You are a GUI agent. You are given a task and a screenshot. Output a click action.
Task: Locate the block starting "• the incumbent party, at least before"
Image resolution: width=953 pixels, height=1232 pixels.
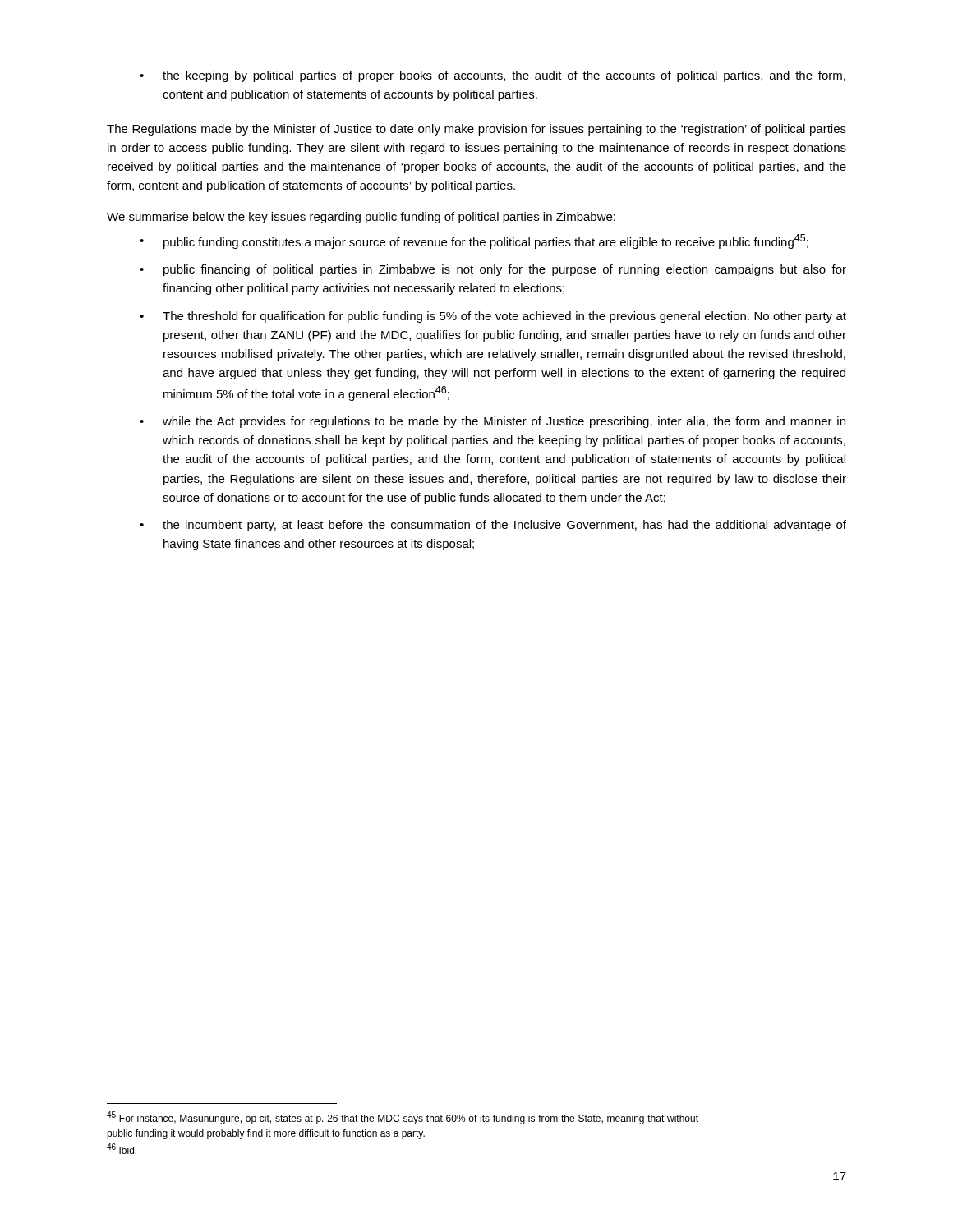(x=493, y=534)
